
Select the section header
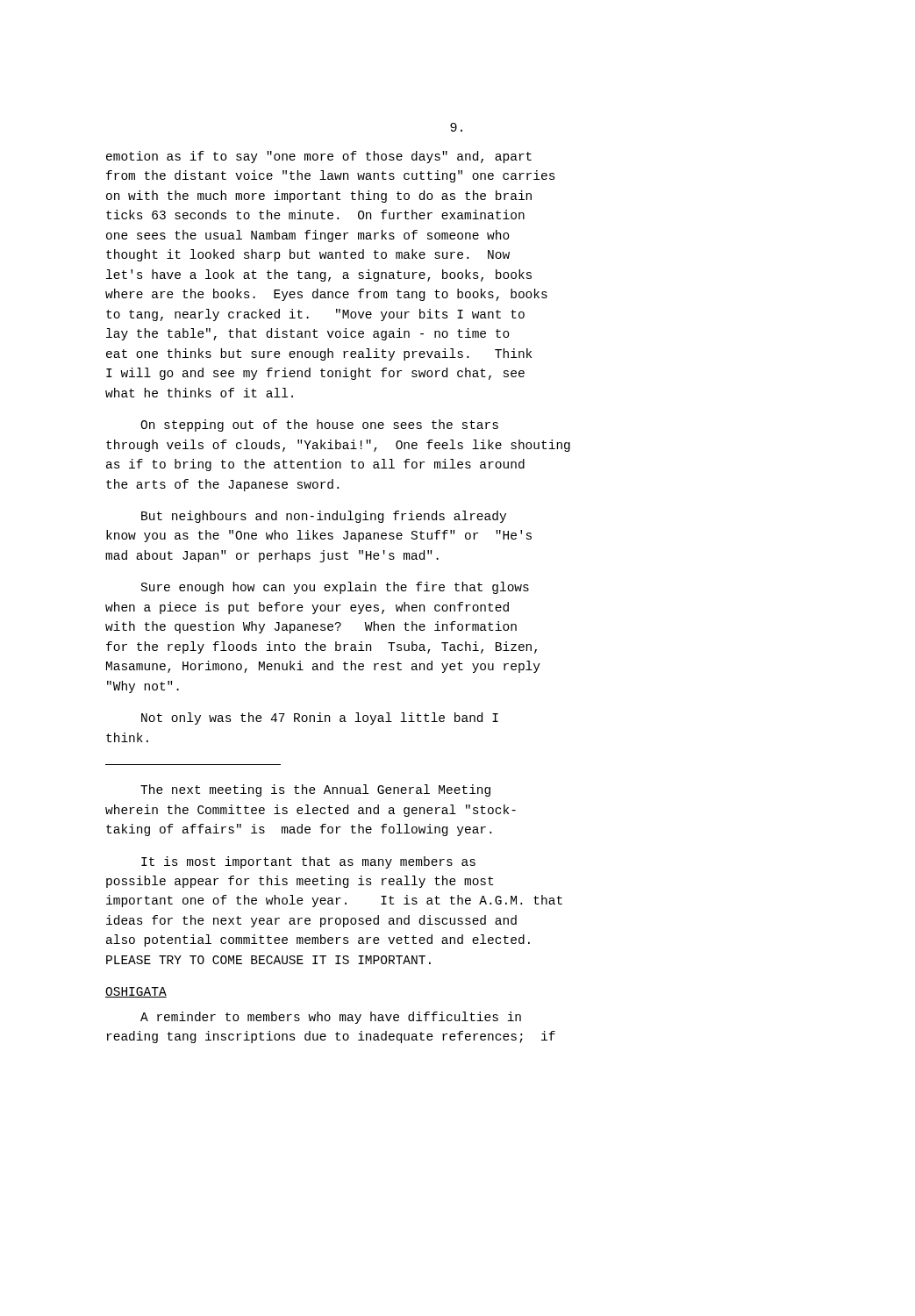136,993
